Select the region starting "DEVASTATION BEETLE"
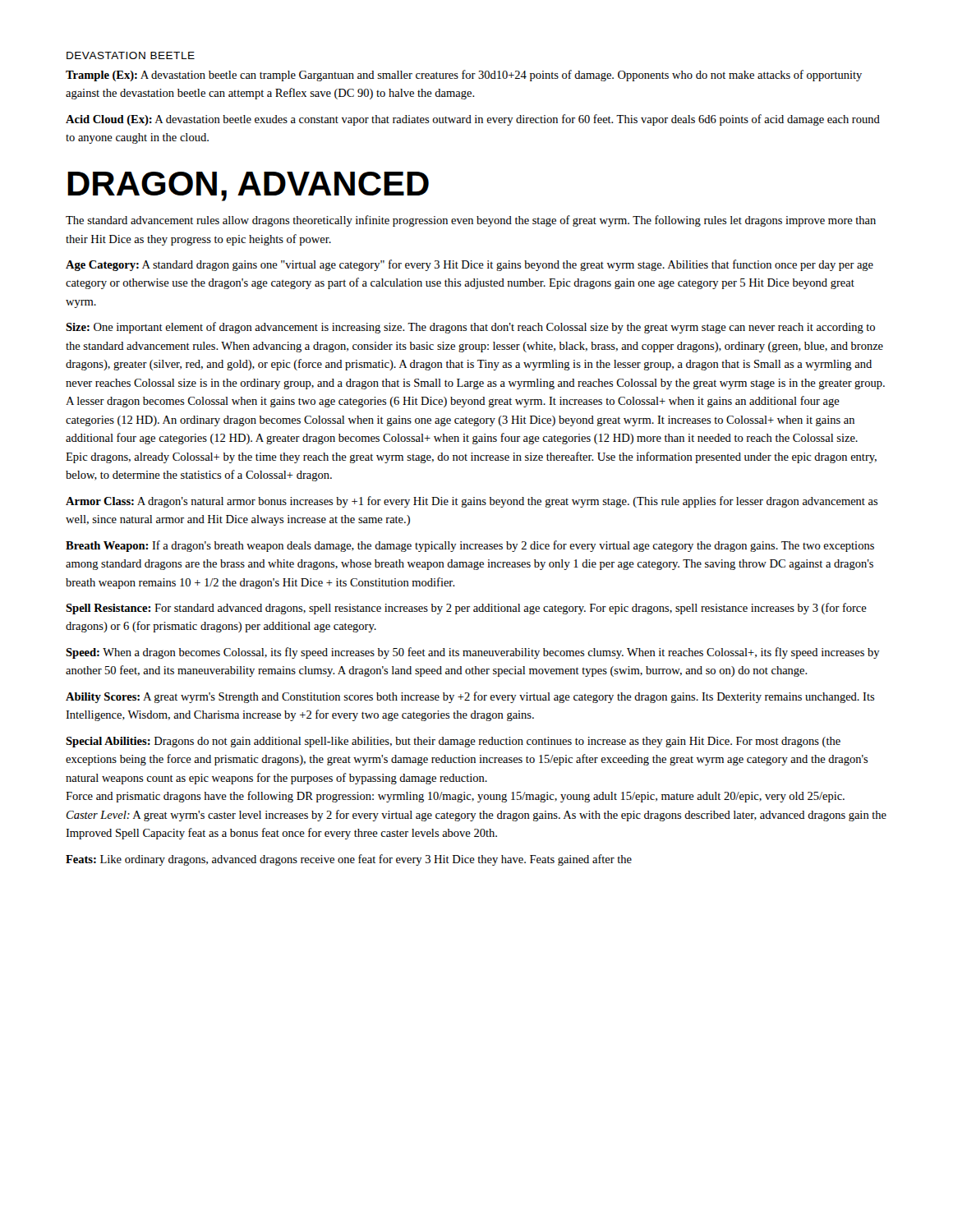 click(x=130, y=55)
